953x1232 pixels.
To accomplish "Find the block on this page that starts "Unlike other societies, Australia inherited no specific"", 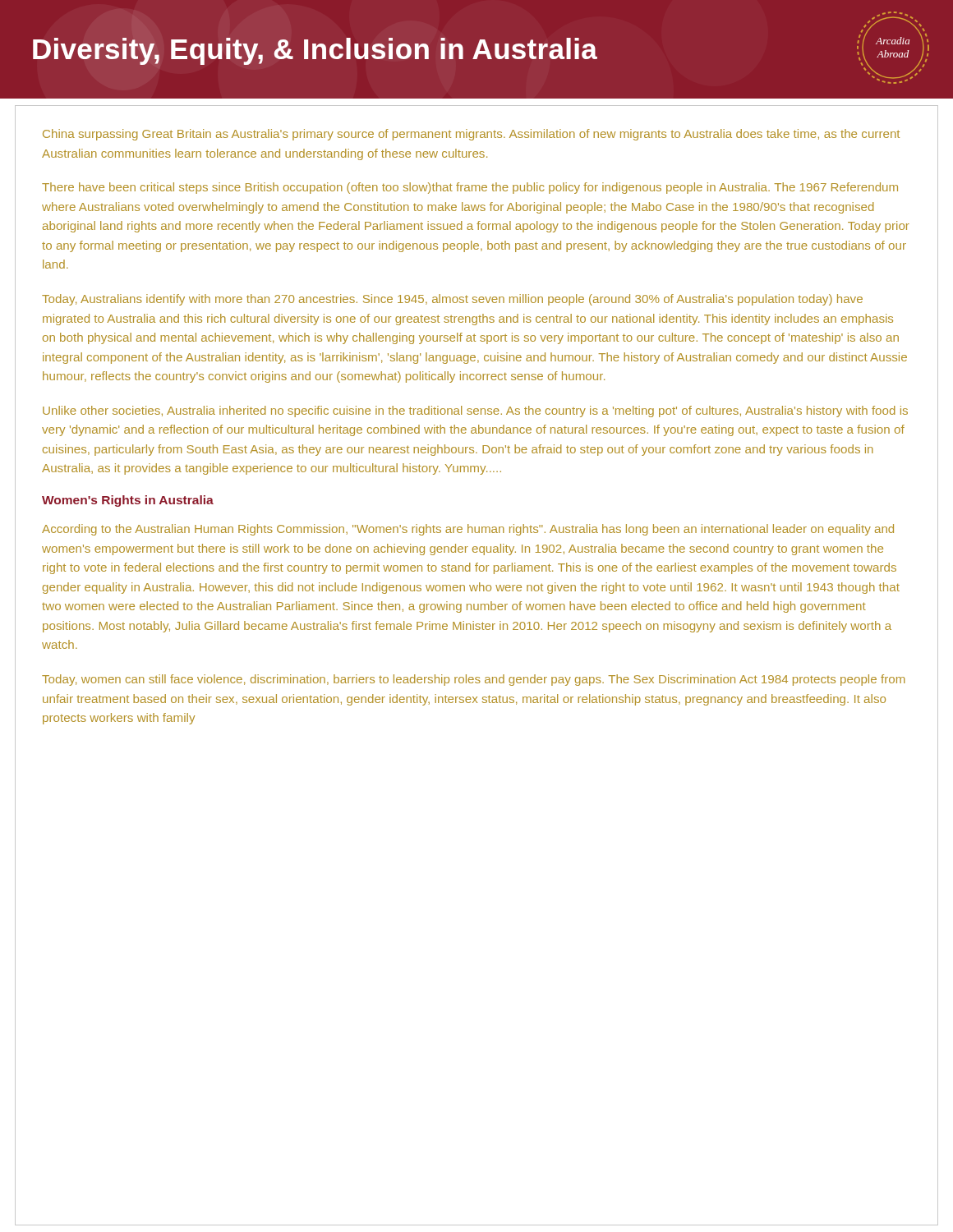I will (x=475, y=439).
